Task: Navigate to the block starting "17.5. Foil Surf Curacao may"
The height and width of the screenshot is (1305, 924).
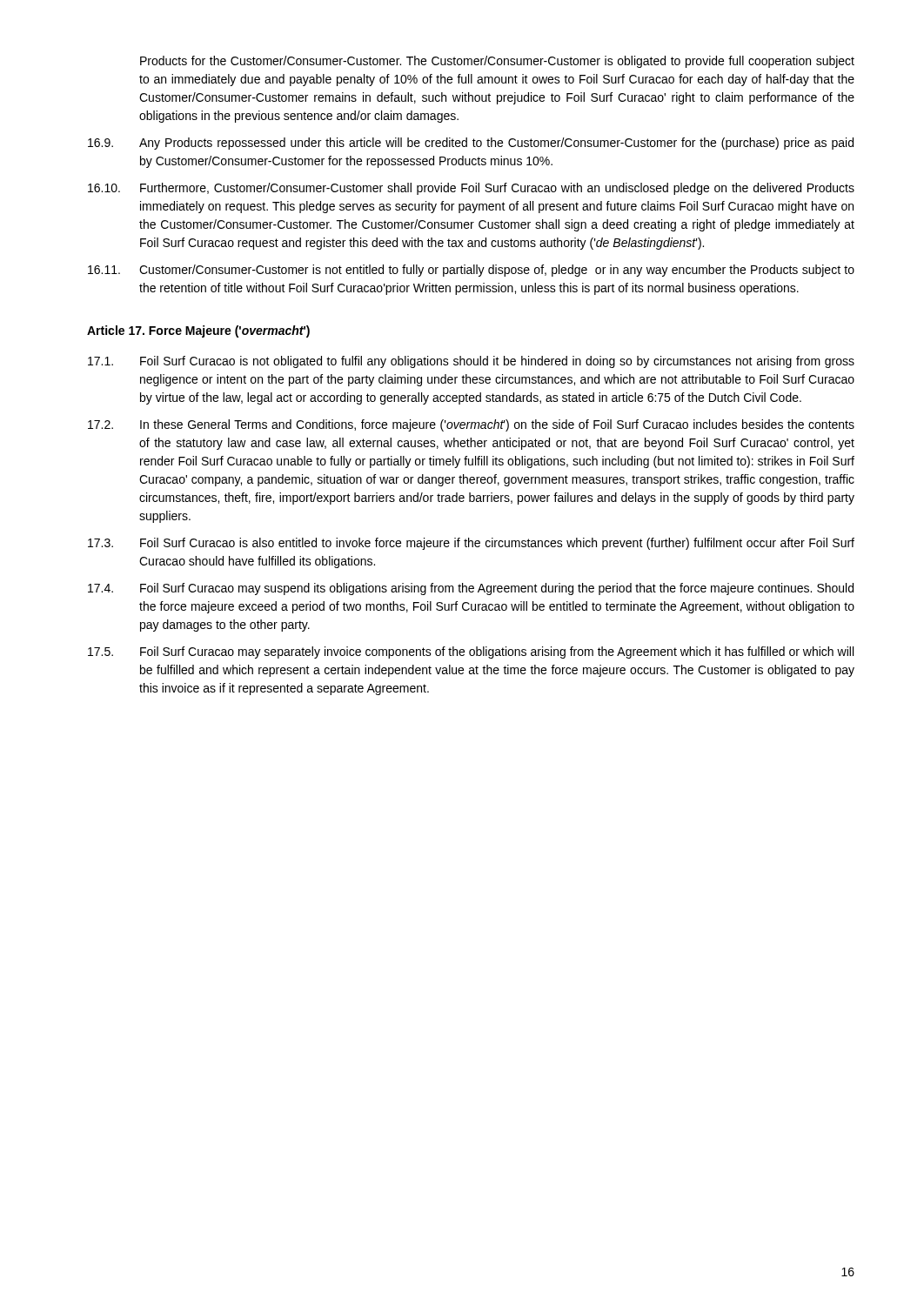Action: coord(471,670)
